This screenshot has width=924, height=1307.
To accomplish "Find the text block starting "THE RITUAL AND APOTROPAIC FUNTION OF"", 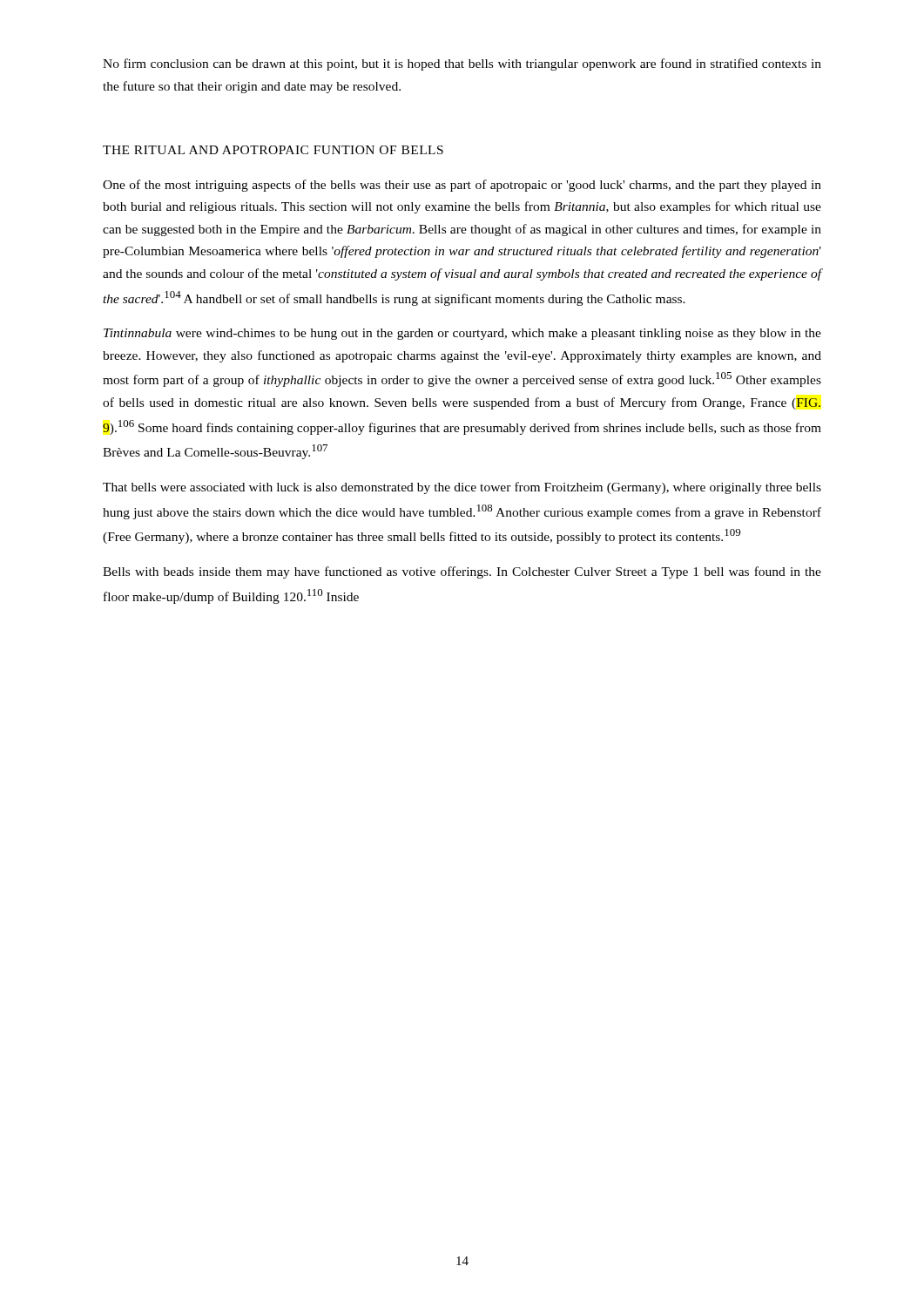I will click(x=274, y=150).
